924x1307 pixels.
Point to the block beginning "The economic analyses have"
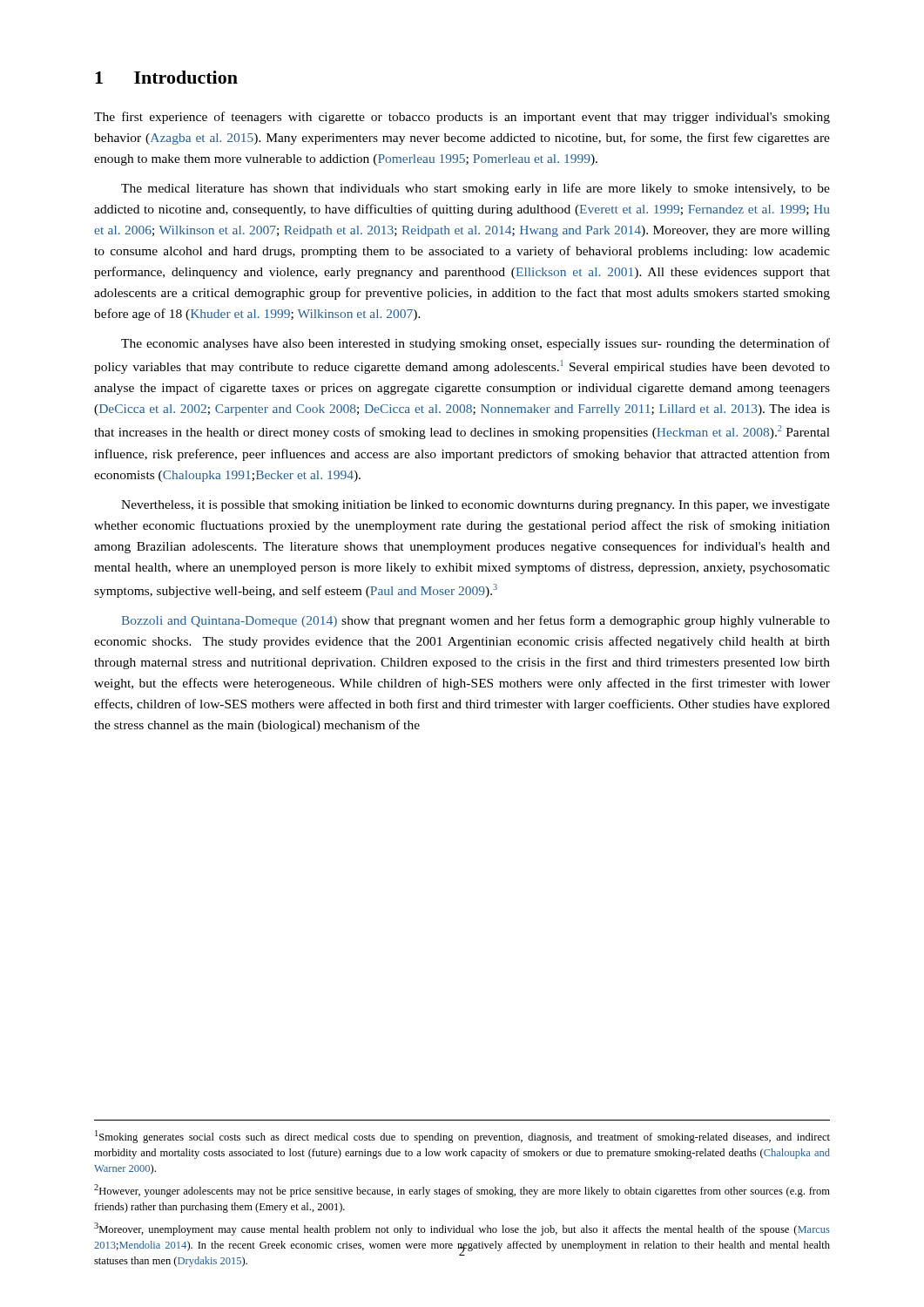pyautogui.click(x=462, y=409)
